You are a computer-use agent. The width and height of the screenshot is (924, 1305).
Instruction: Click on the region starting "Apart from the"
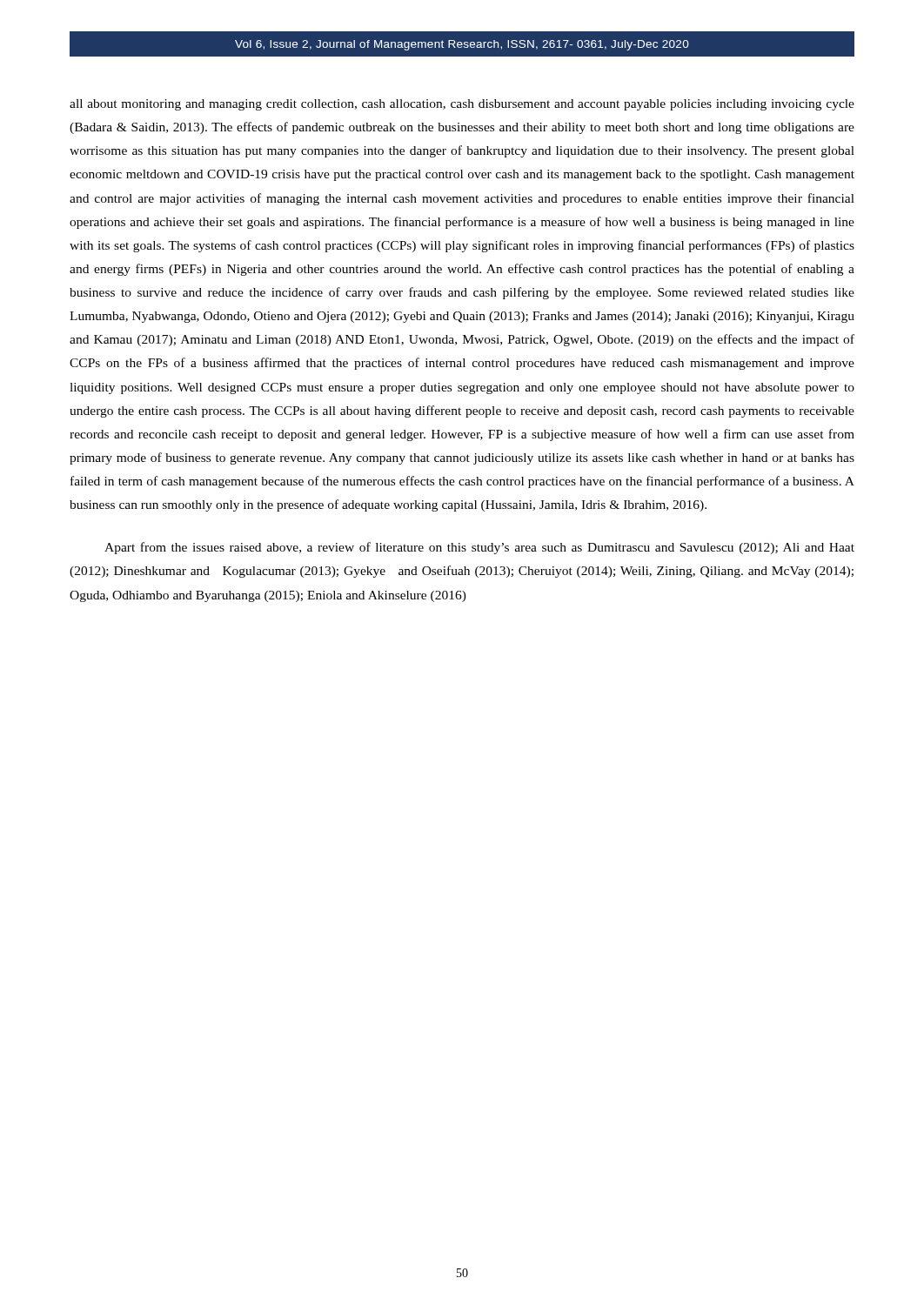tap(462, 571)
